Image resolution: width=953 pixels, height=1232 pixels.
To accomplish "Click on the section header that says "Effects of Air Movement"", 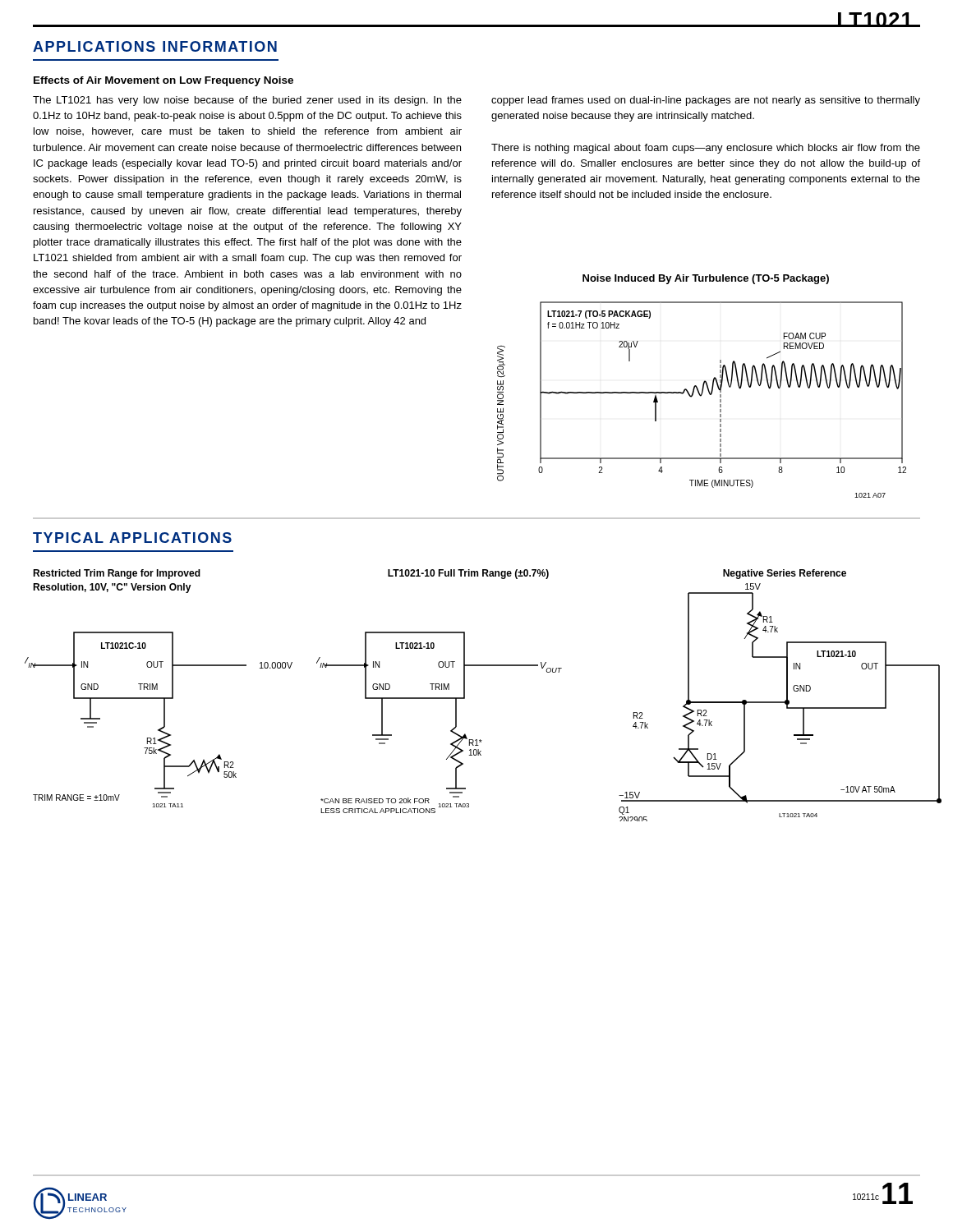I will click(x=163, y=80).
